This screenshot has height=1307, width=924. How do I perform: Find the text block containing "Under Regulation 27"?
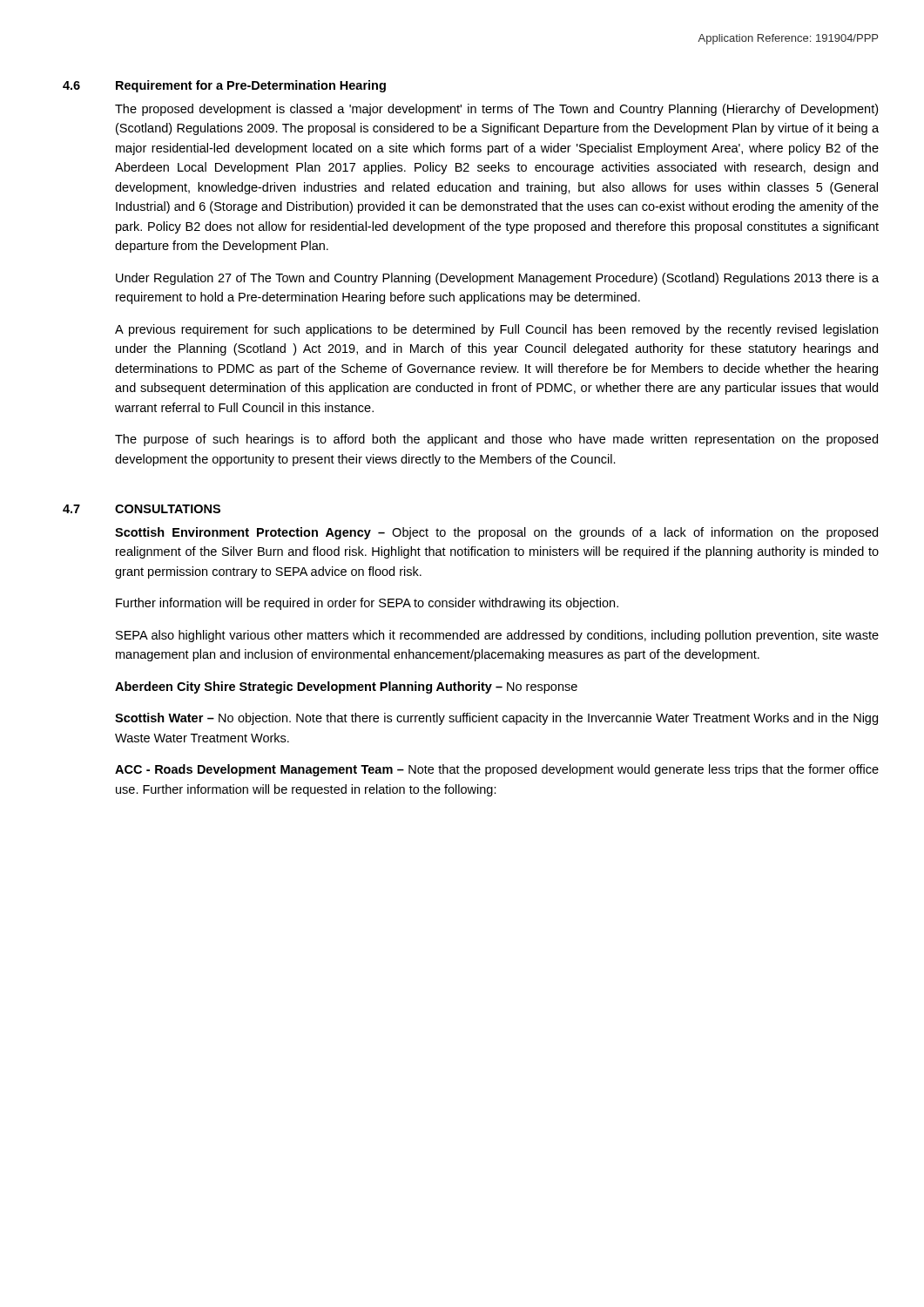[497, 288]
